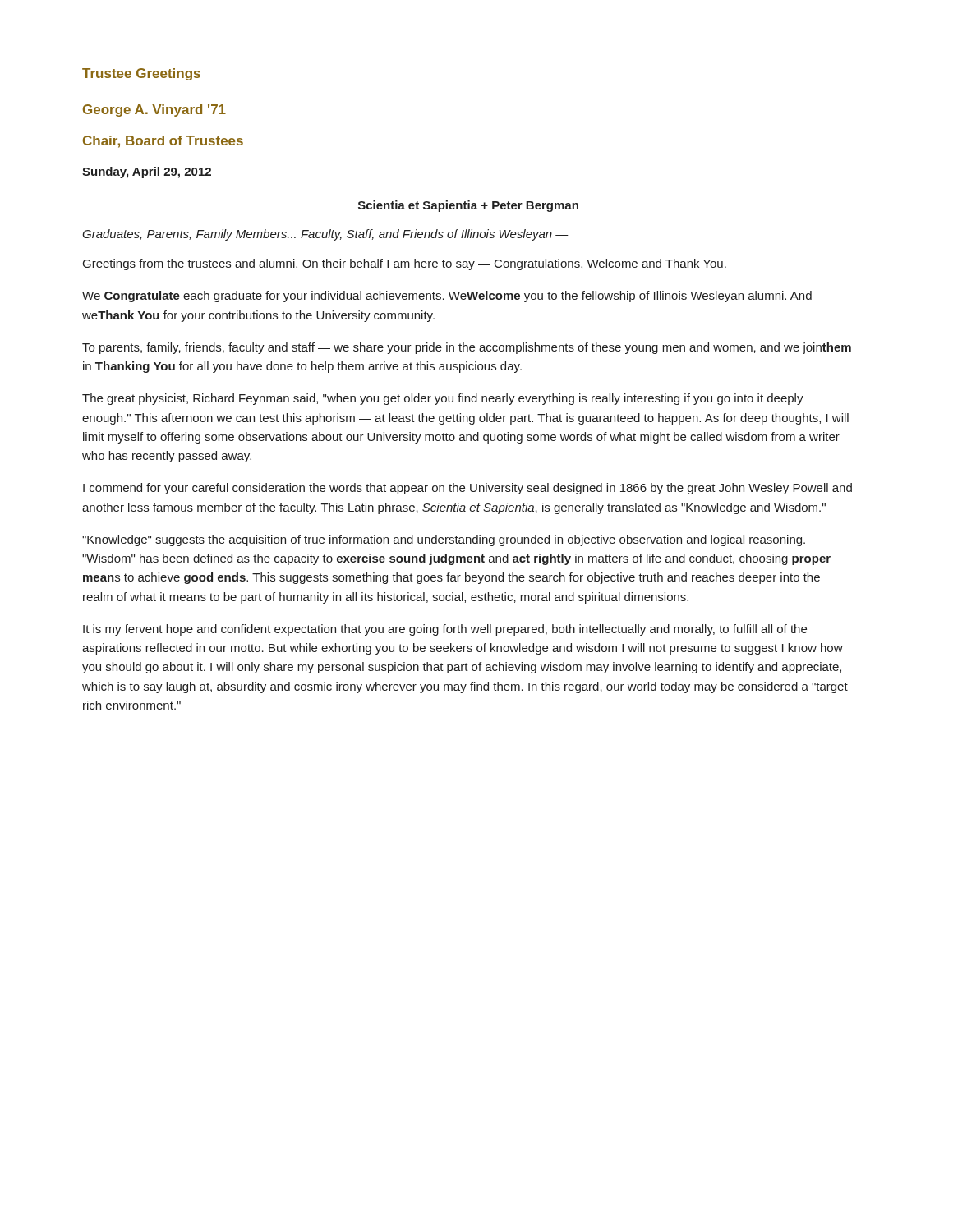Find the block on this page that starts "The great physicist, Richard Feynman said, "when"
The image size is (953, 1232).
[468, 427]
